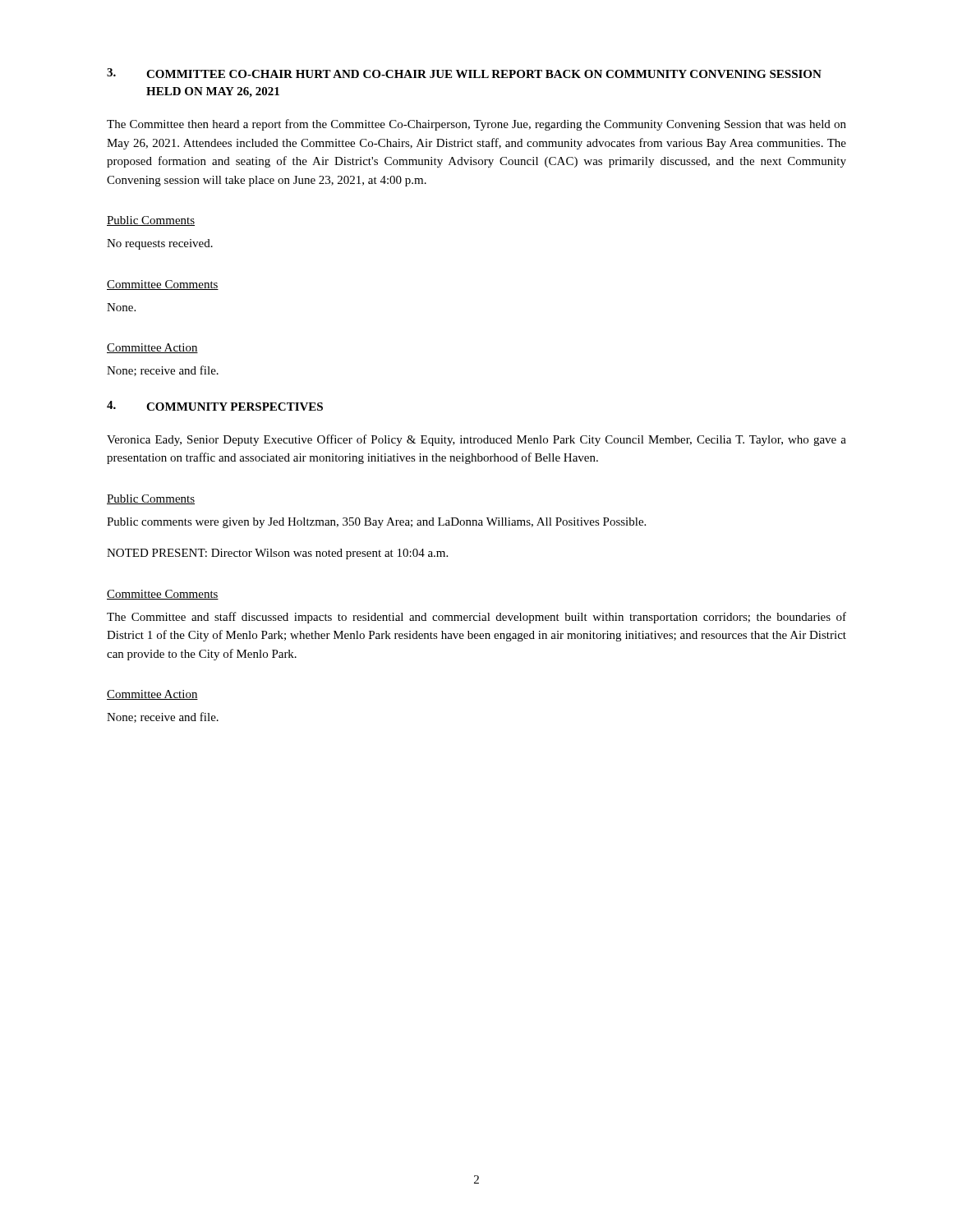Find the section header that reads "4. COMMUNITY PERSPECTIVES"
The image size is (953, 1232).
(x=215, y=407)
